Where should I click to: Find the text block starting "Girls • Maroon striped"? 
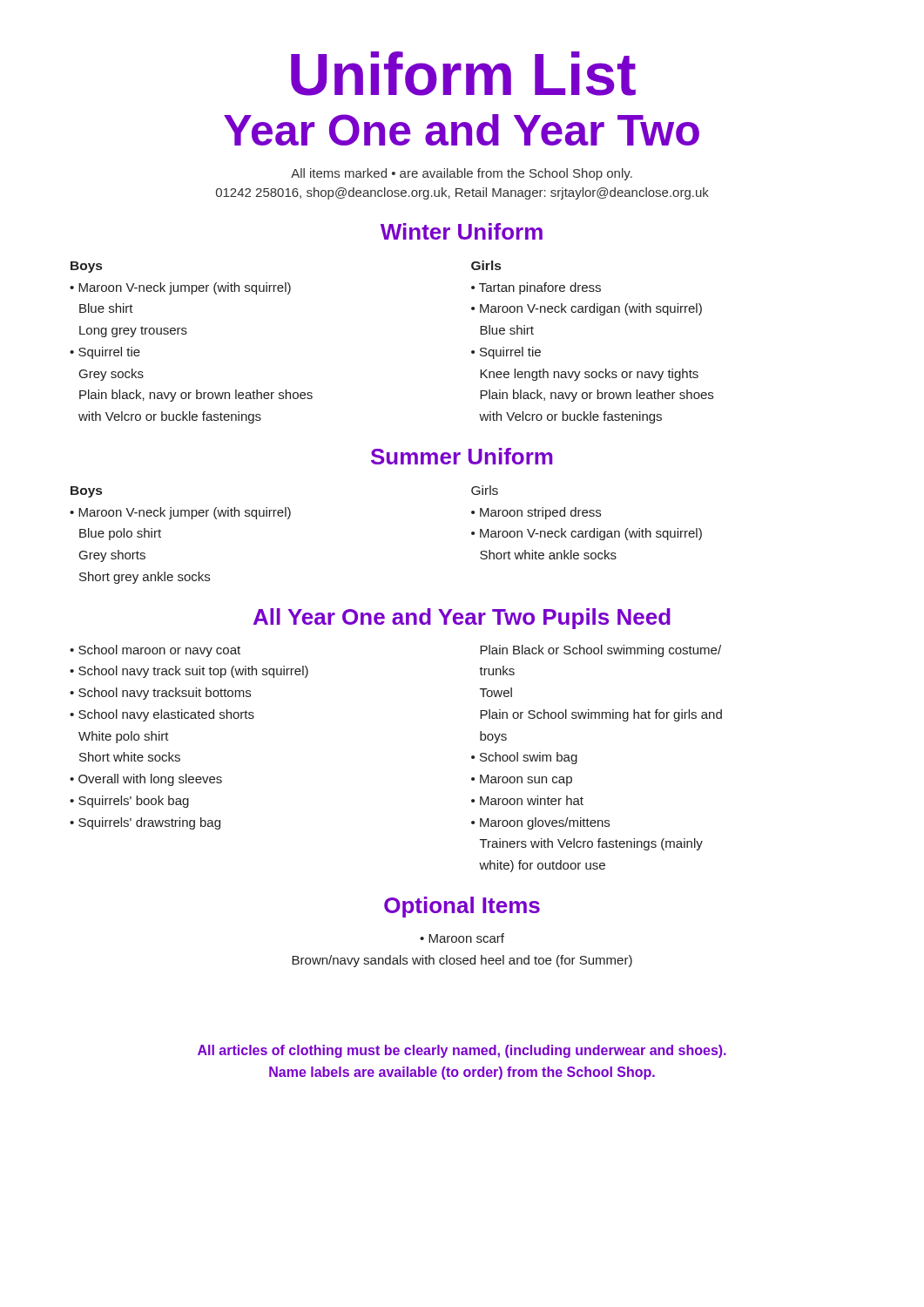pyautogui.click(x=663, y=524)
